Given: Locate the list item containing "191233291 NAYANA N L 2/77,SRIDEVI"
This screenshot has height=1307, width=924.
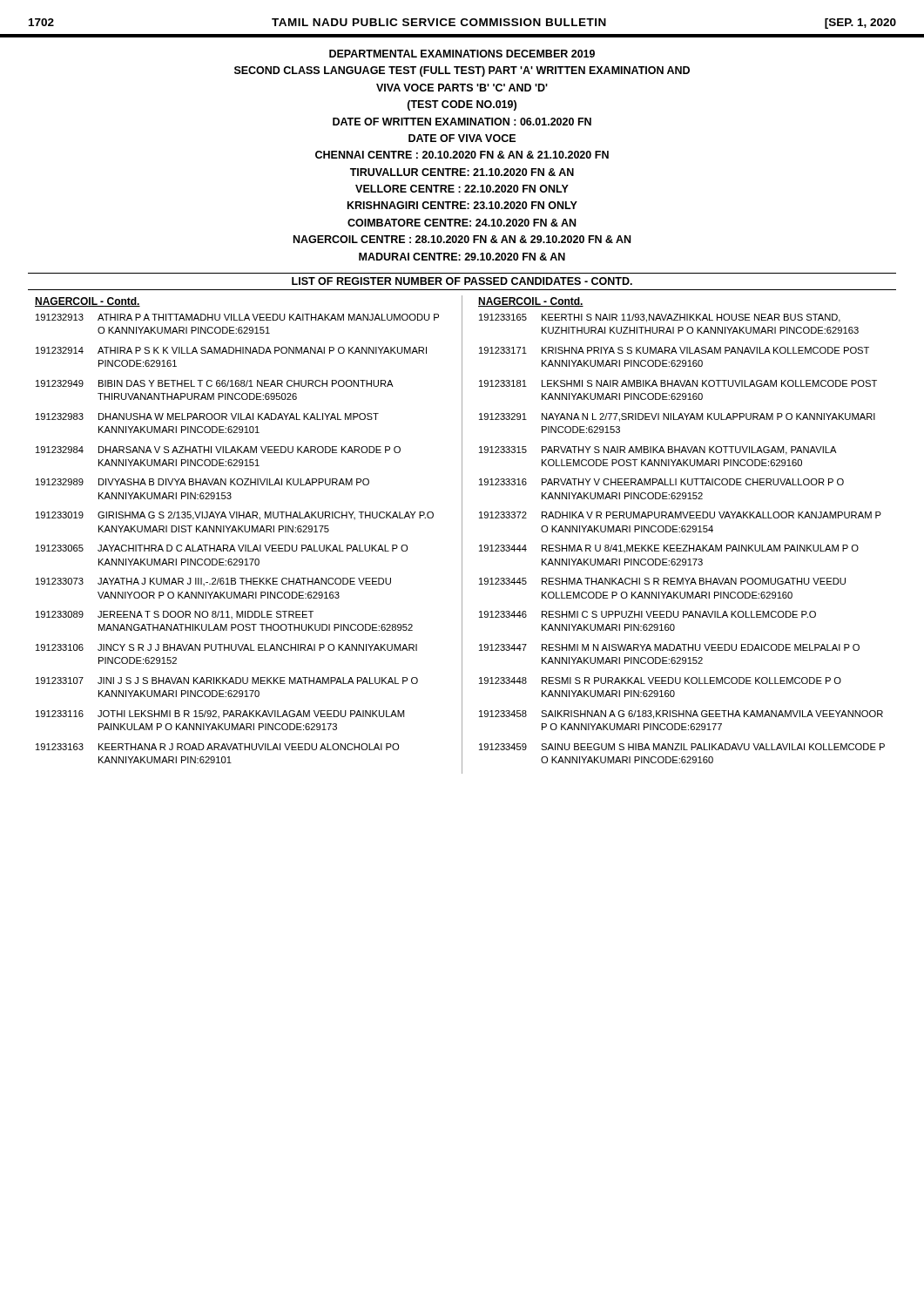Looking at the screenshot, I should click(x=684, y=423).
